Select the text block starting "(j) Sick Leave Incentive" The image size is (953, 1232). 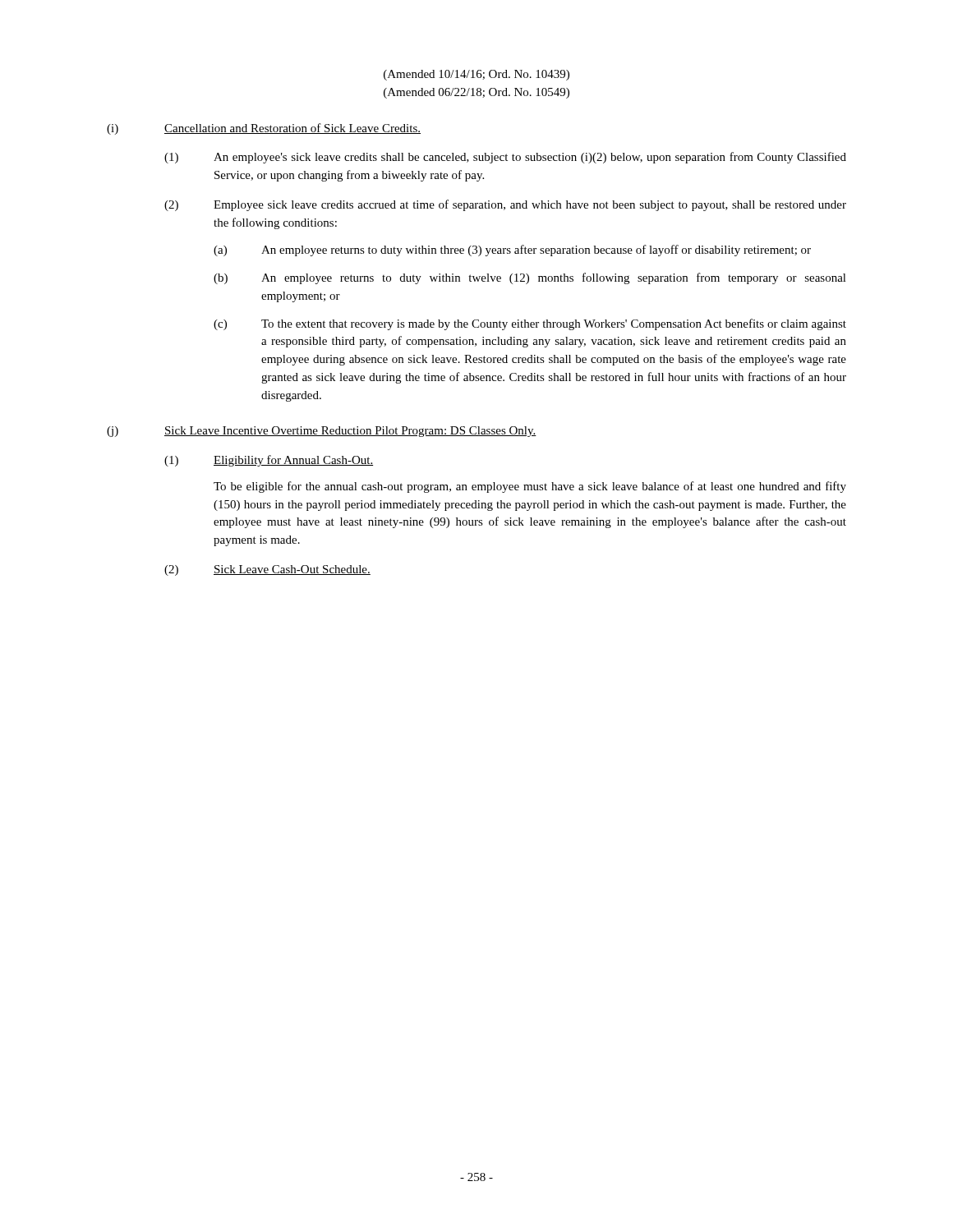pyautogui.click(x=476, y=431)
